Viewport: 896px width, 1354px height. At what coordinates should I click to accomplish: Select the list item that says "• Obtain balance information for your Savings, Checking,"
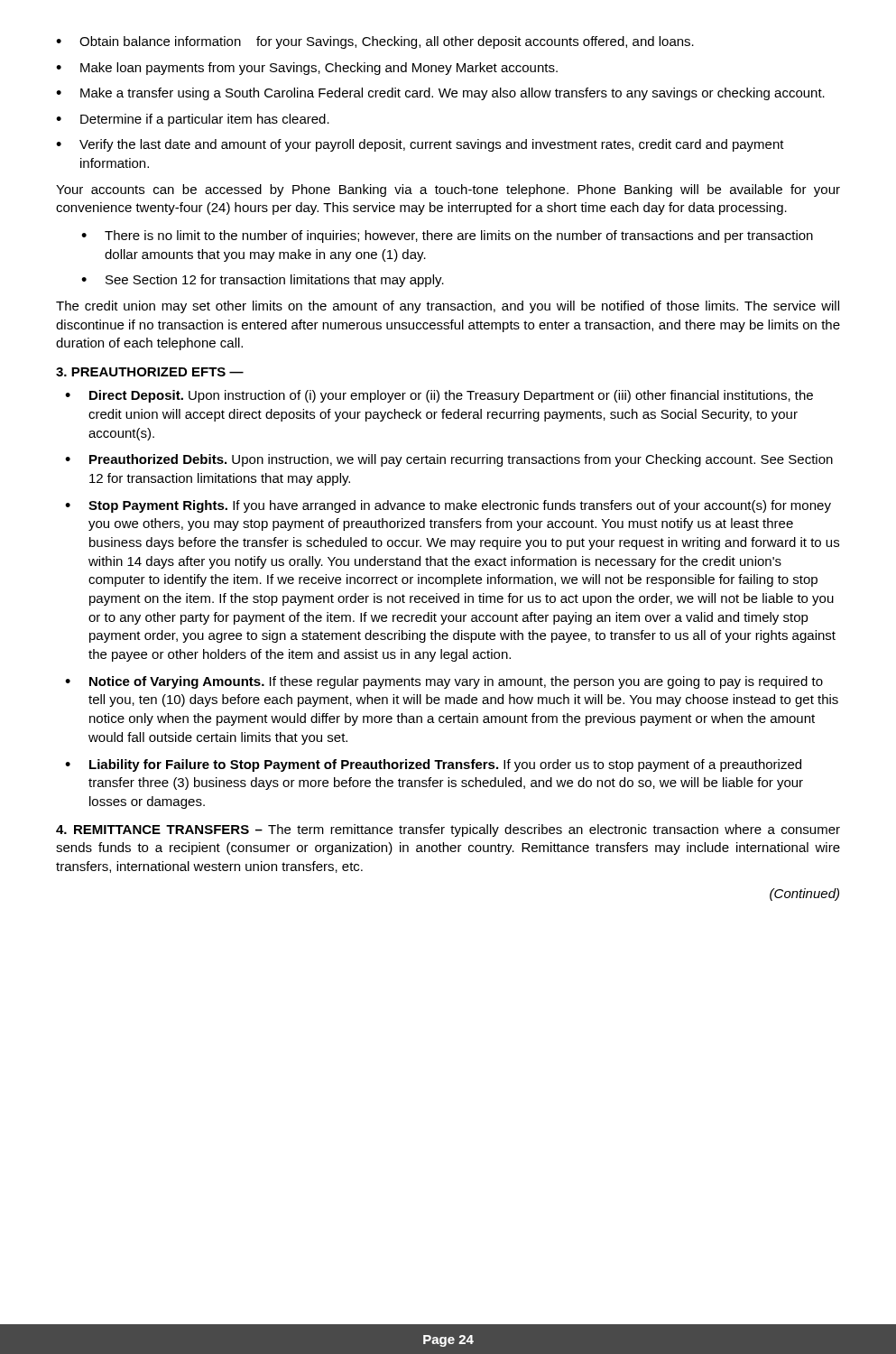coord(448,42)
